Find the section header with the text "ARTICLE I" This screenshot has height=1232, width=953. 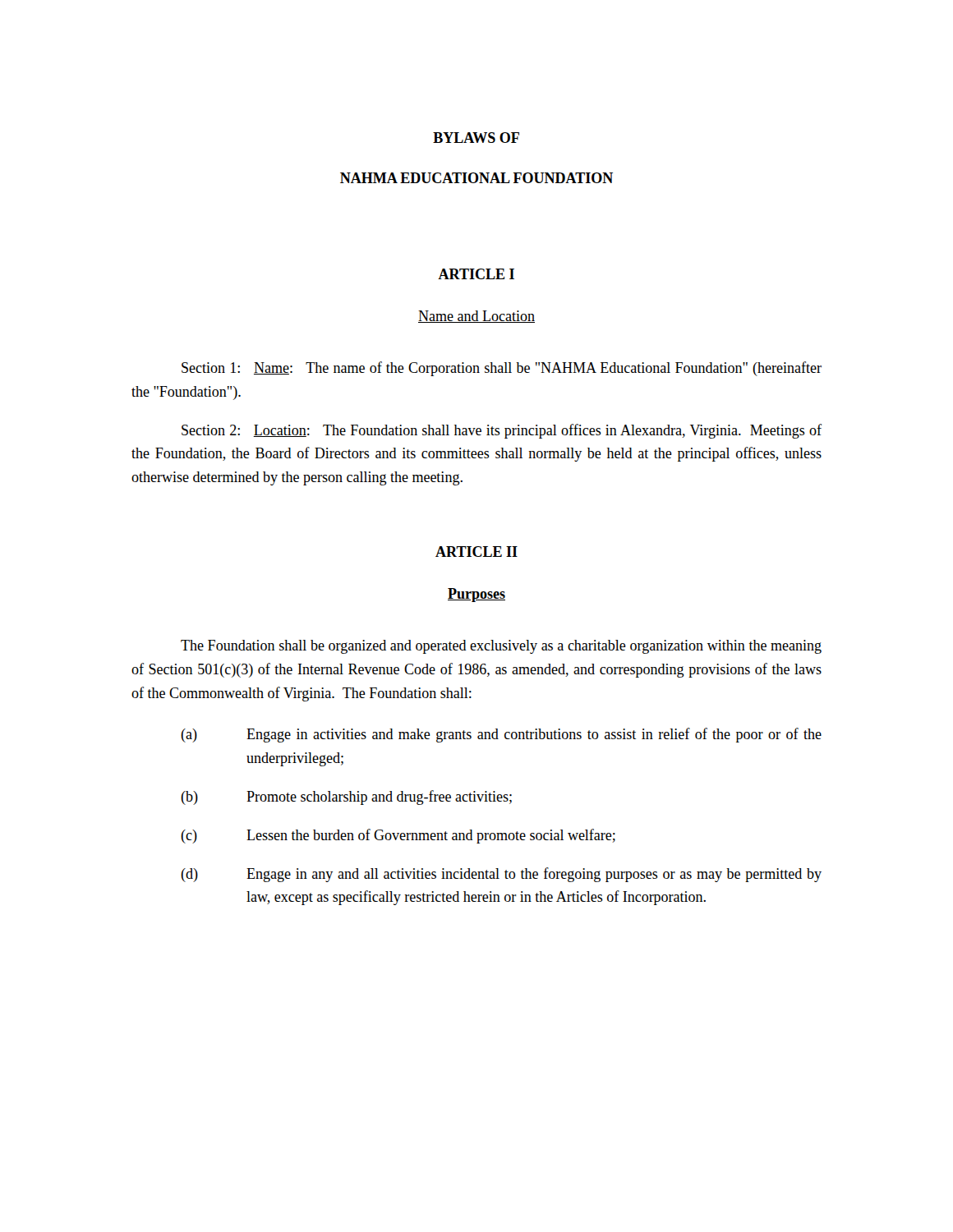476,274
